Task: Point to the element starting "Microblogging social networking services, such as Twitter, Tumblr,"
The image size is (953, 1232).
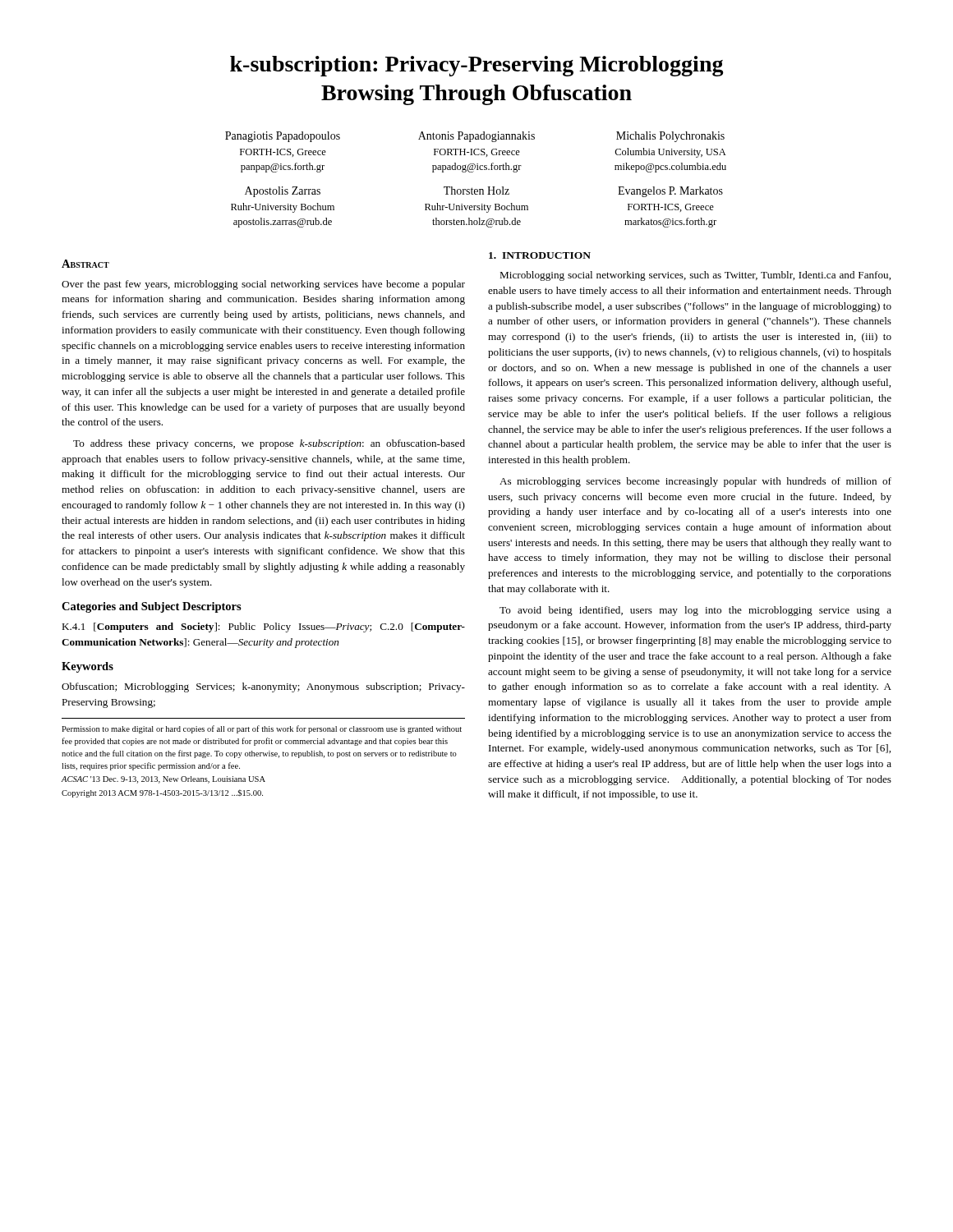Action: pyautogui.click(x=690, y=535)
